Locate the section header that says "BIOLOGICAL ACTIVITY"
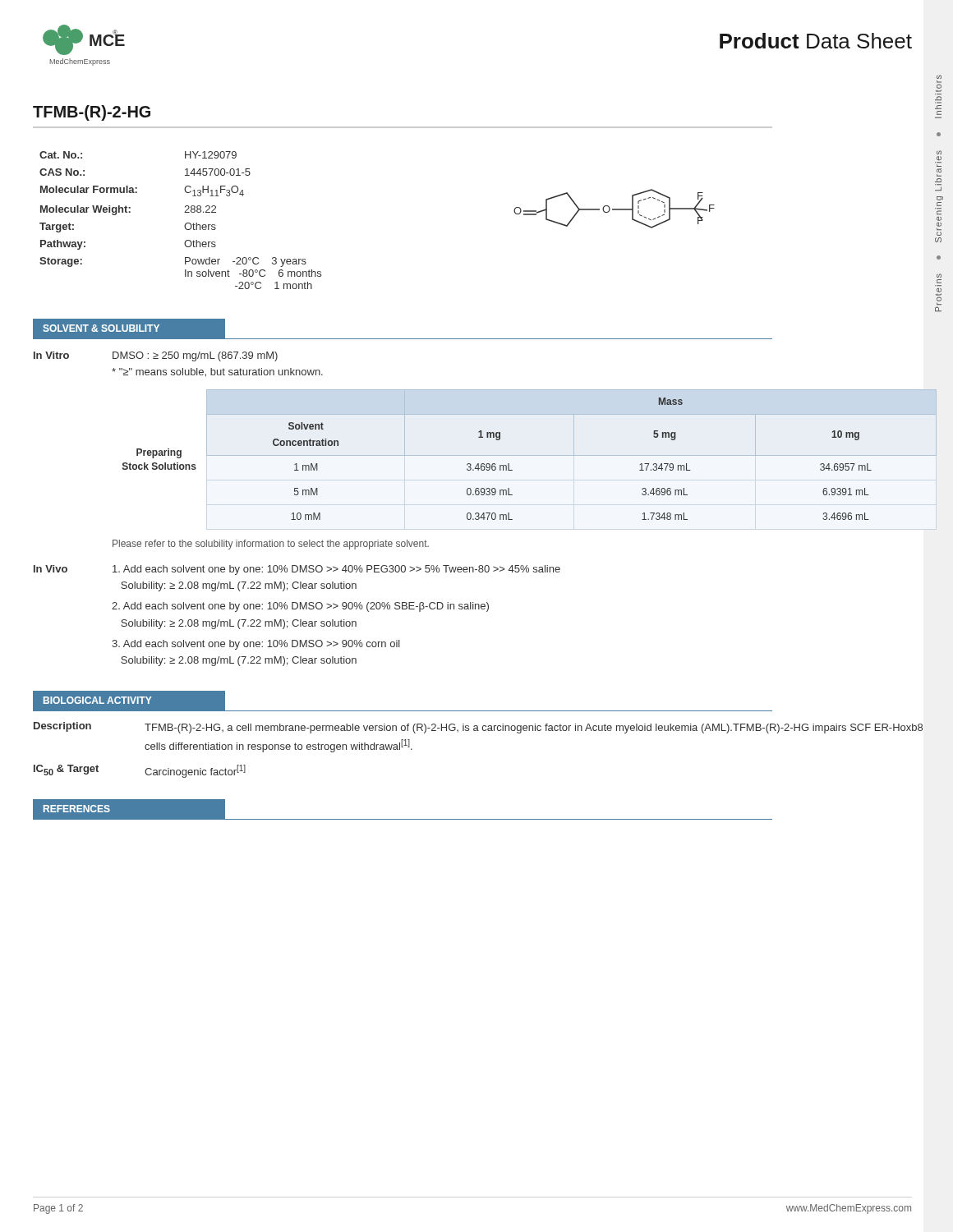 (97, 701)
